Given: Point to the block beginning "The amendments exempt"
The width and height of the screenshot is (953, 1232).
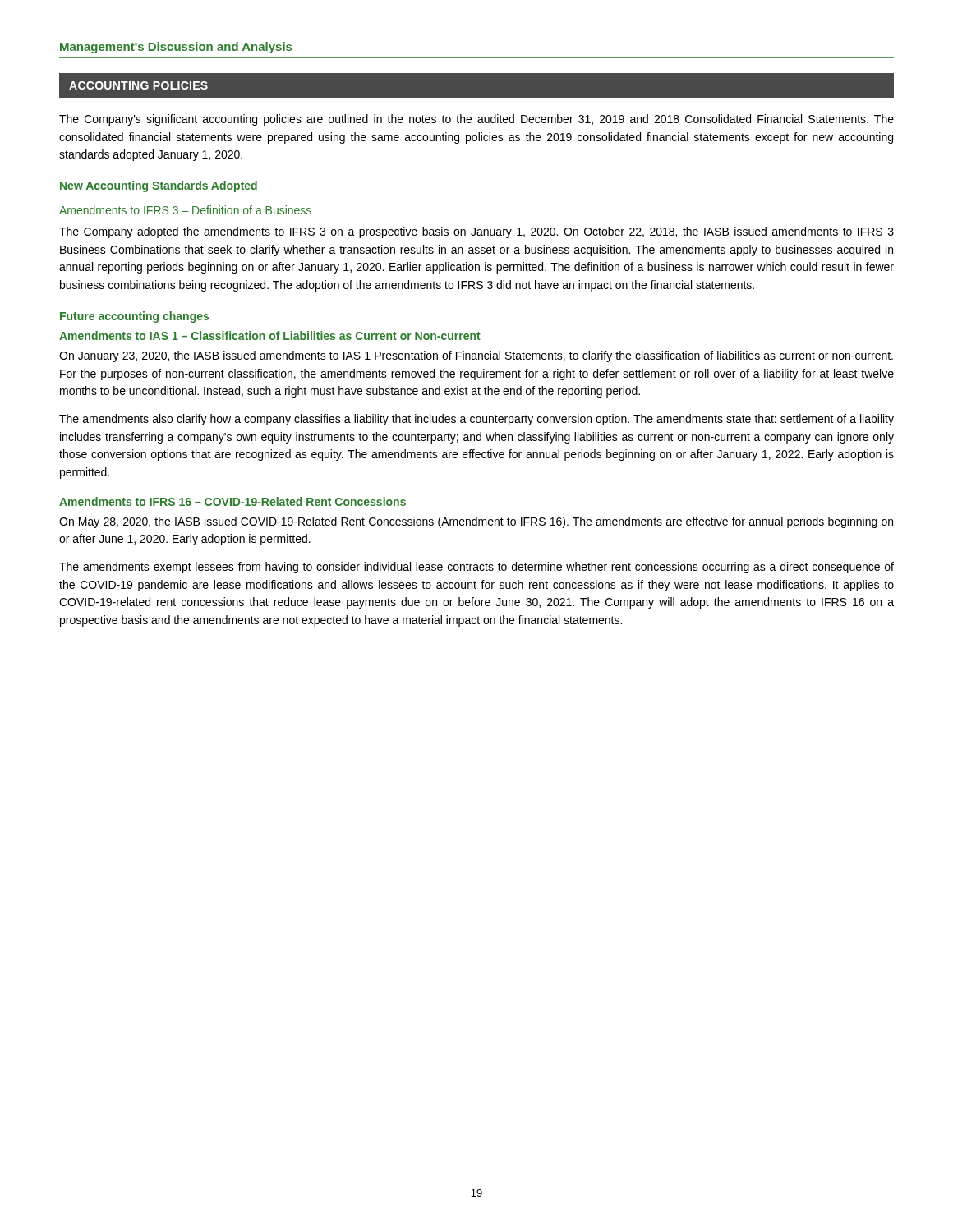Looking at the screenshot, I should click(x=476, y=593).
